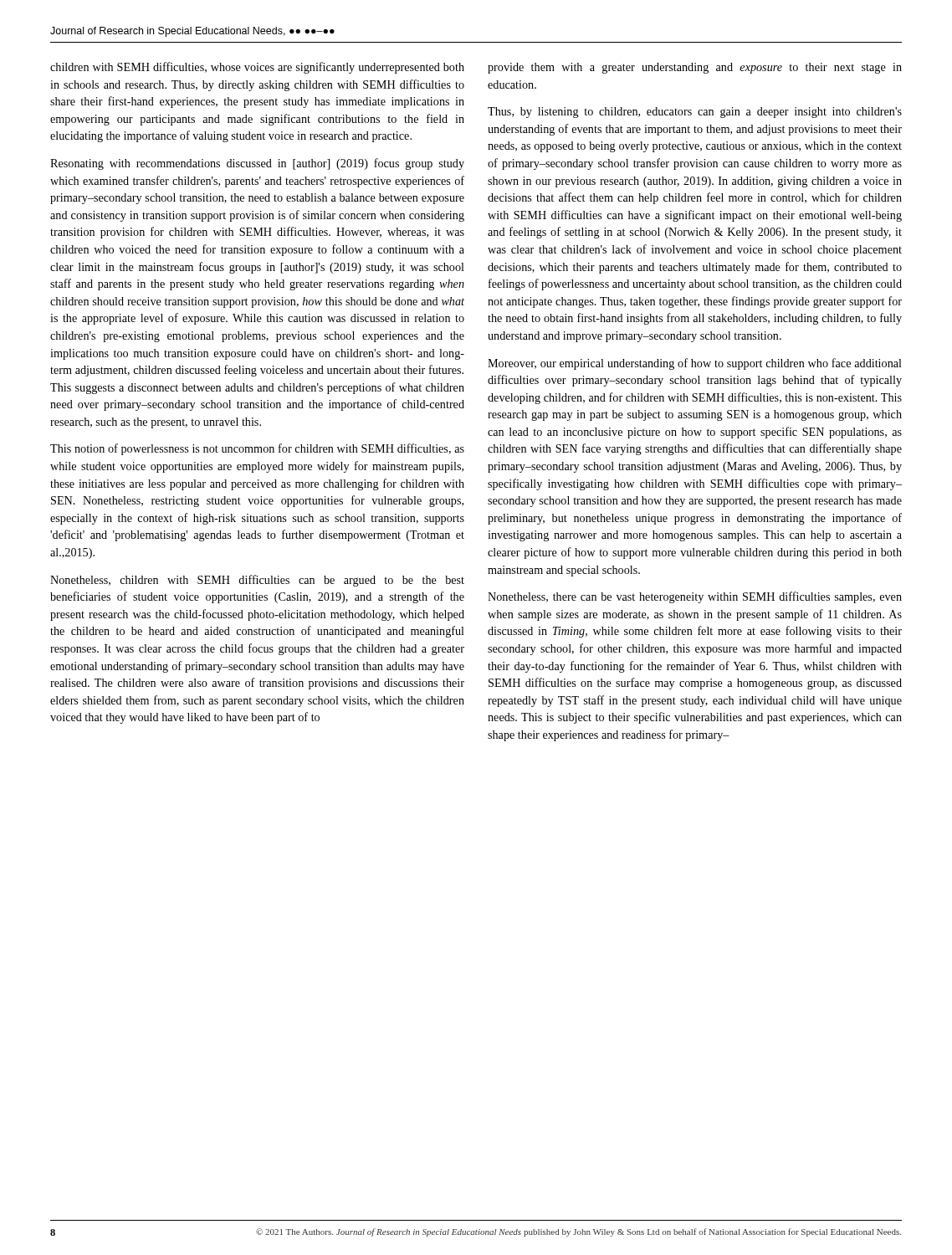Find the block on this page that starts "Thus, by listening to children, educators"
Screen dimensions: 1255x952
click(695, 224)
